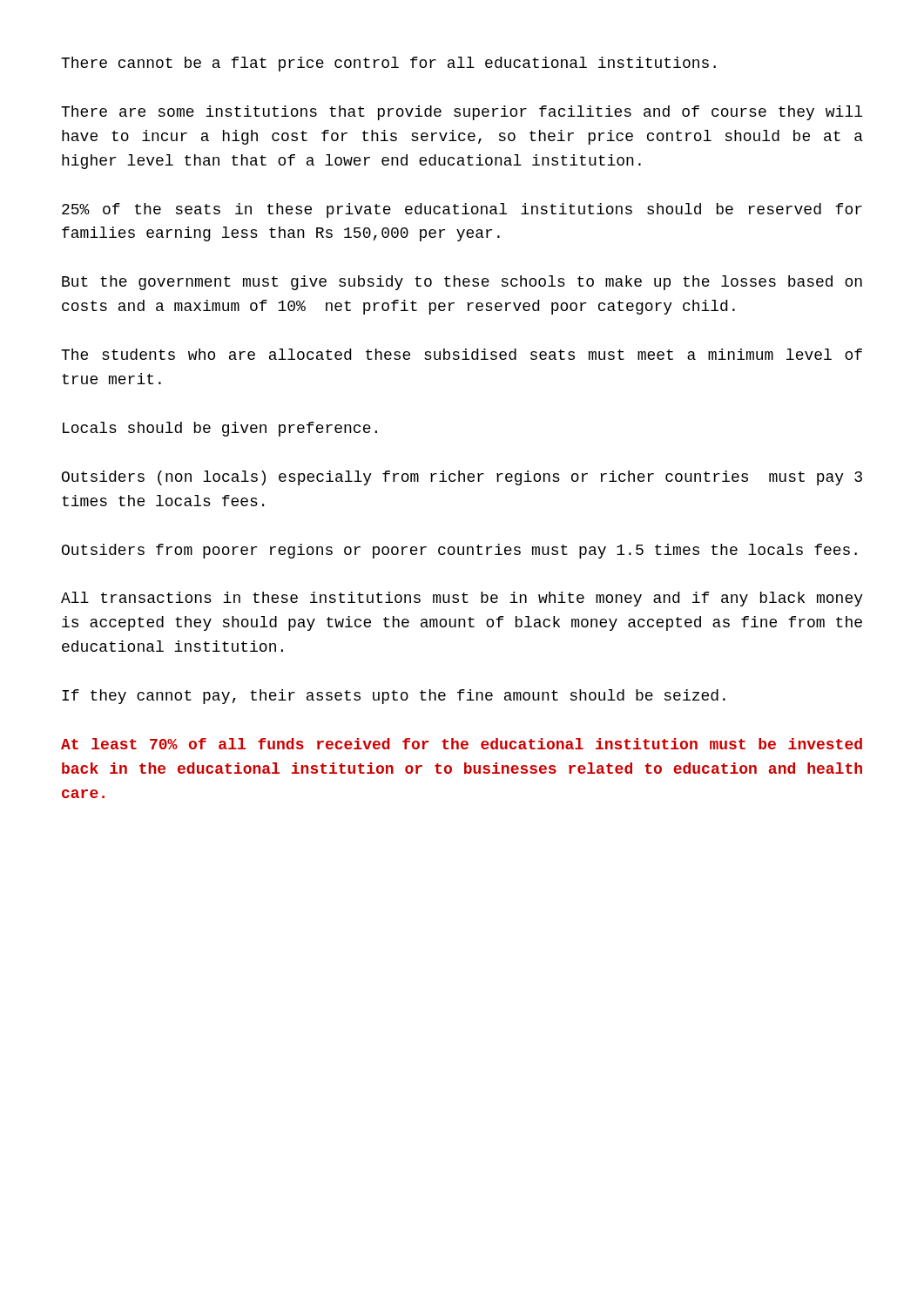Point to the block beginning "There cannot be a flat"

390,64
